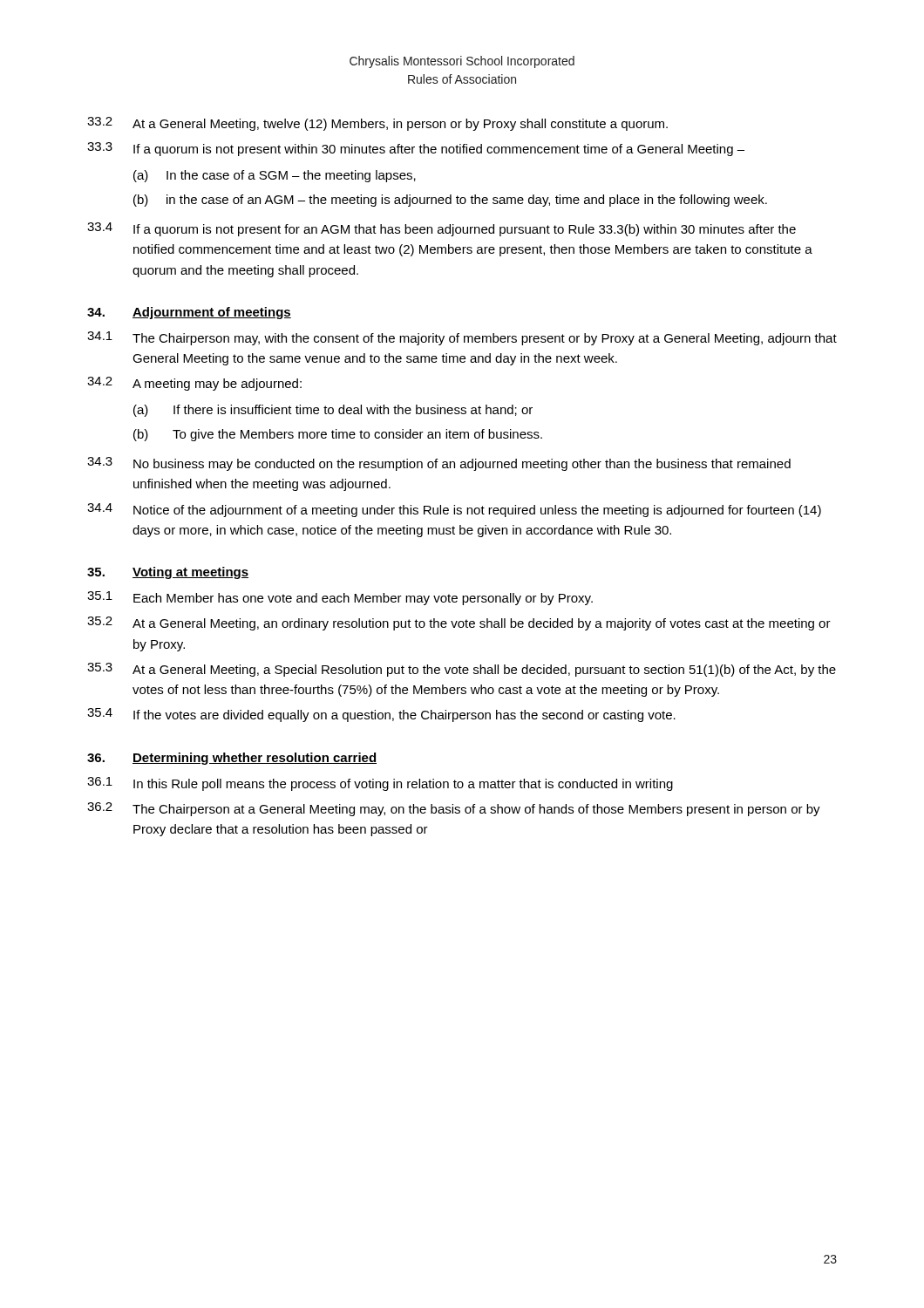Locate the list item containing "34.1 The Chairperson may, with the consent of"
The height and width of the screenshot is (1308, 924).
(462, 348)
